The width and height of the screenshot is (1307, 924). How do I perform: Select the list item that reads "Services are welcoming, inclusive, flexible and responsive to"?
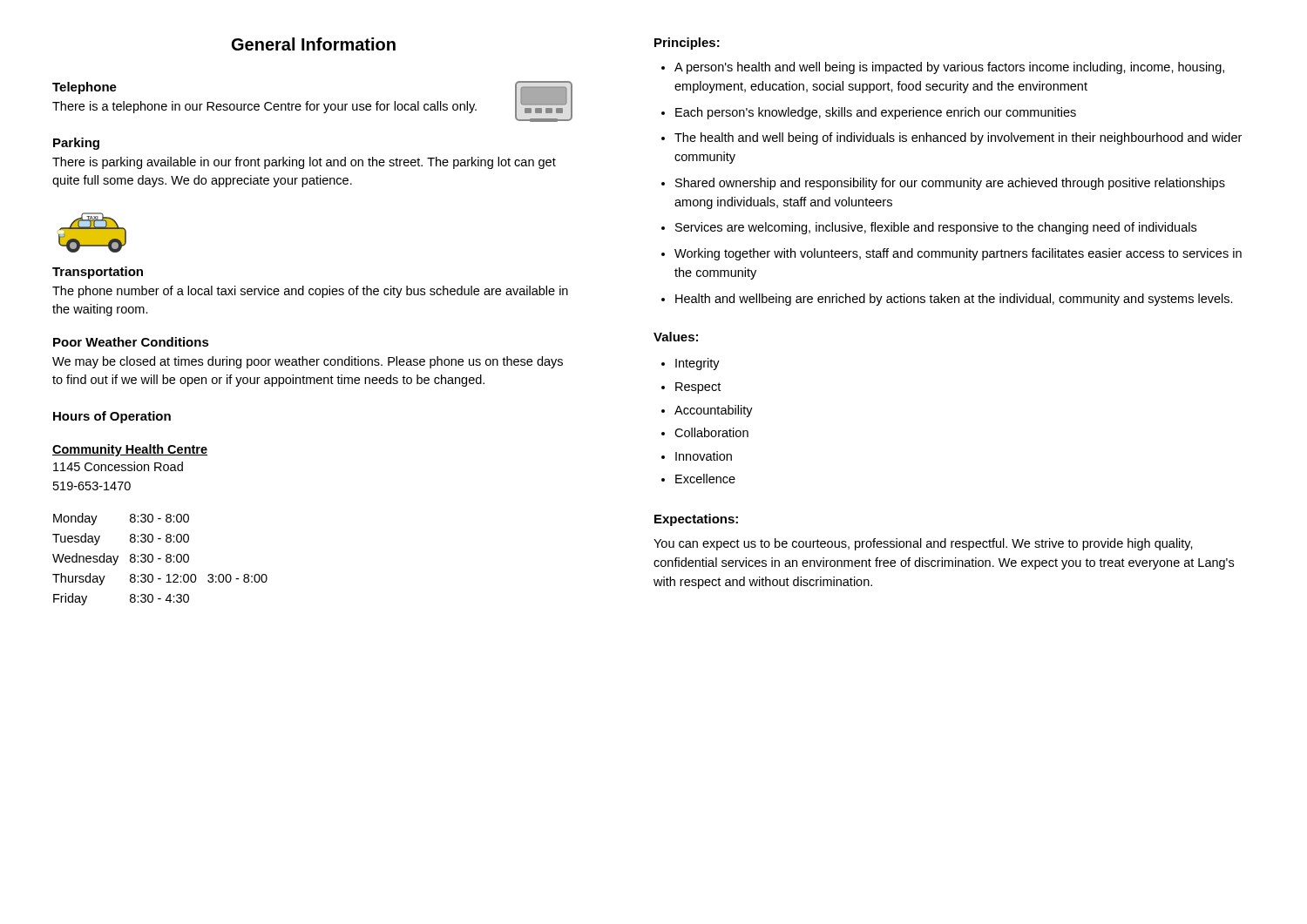[936, 228]
